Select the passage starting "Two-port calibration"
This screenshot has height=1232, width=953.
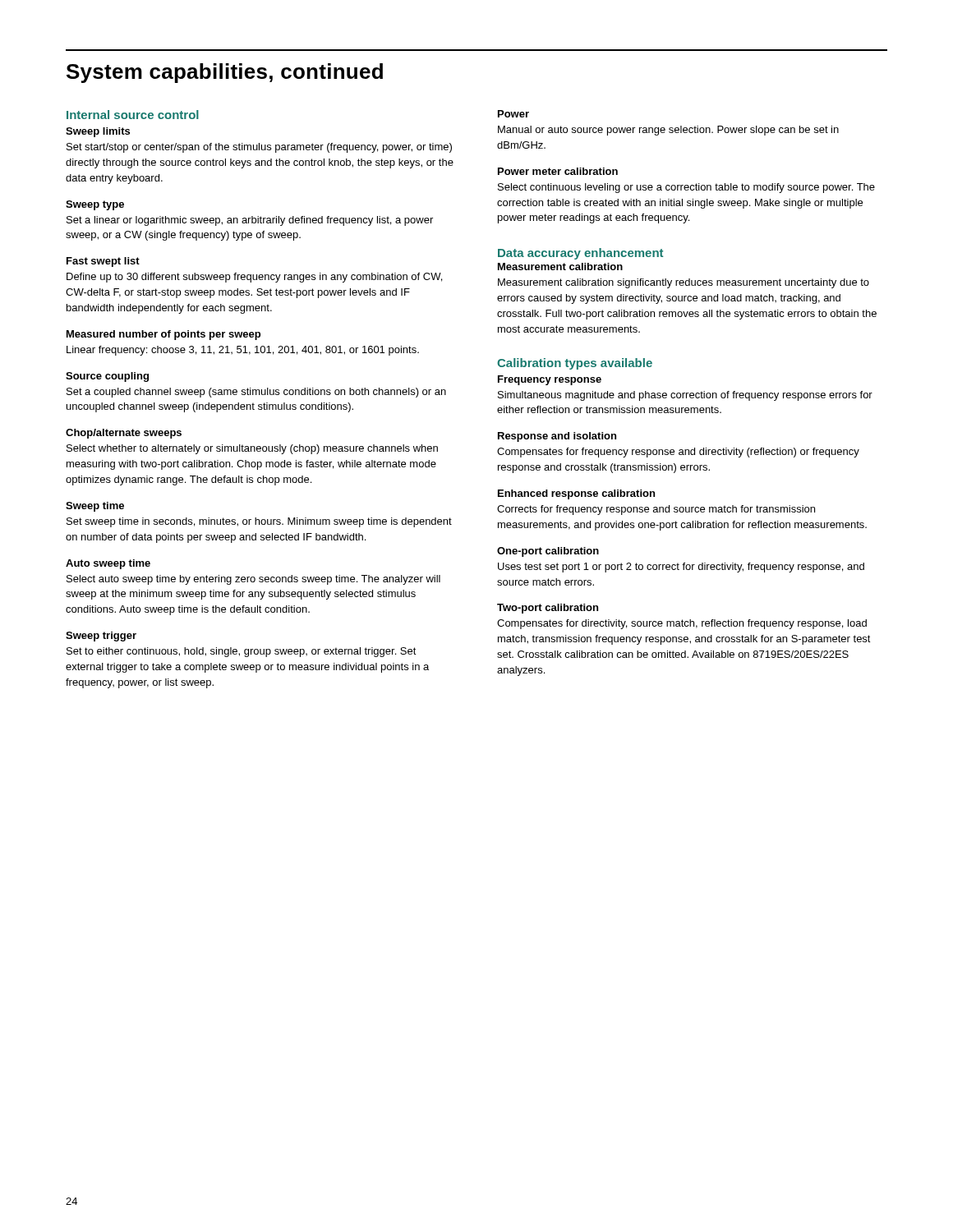pos(548,608)
